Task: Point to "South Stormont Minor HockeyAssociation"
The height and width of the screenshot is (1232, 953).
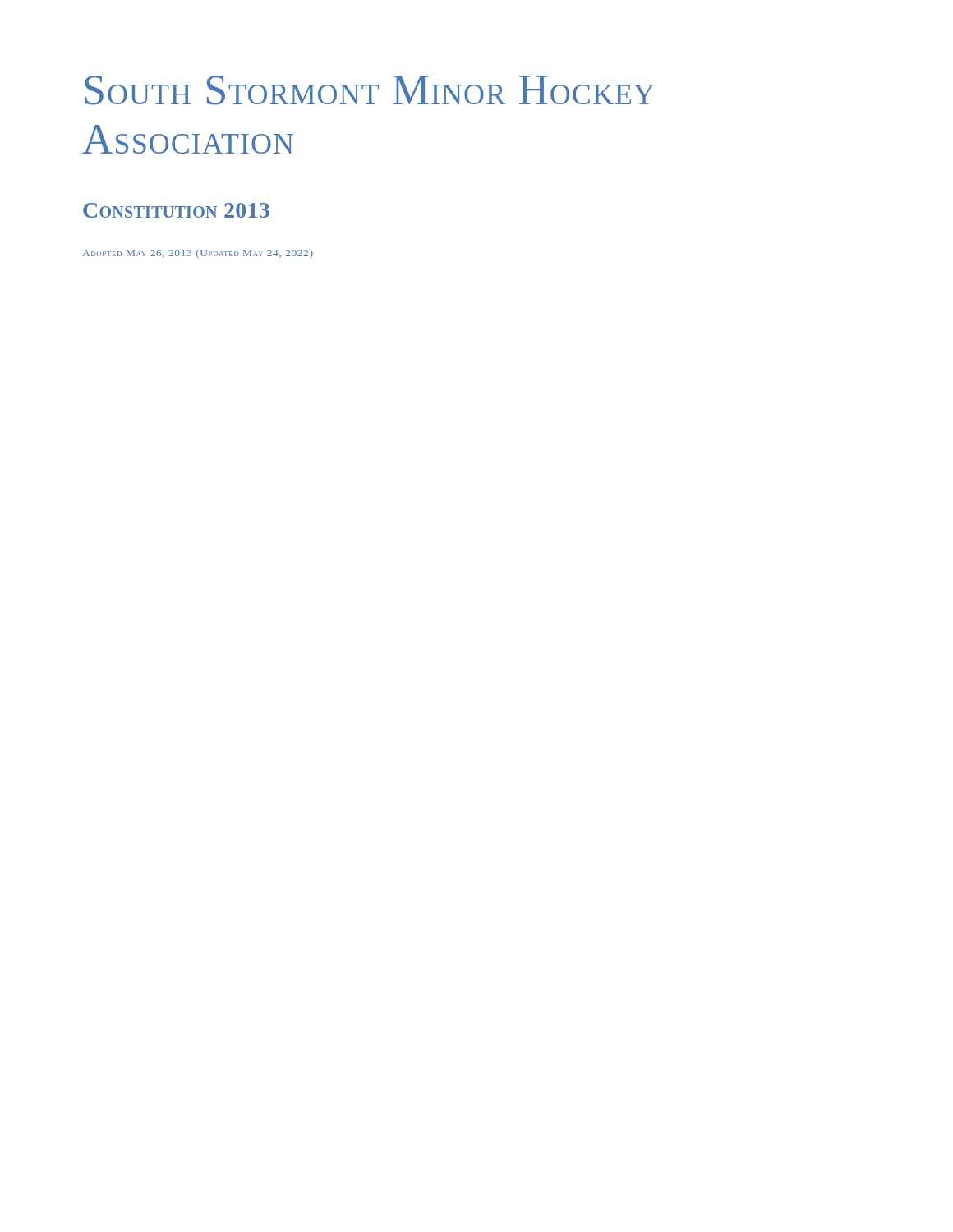Action: point(369,115)
